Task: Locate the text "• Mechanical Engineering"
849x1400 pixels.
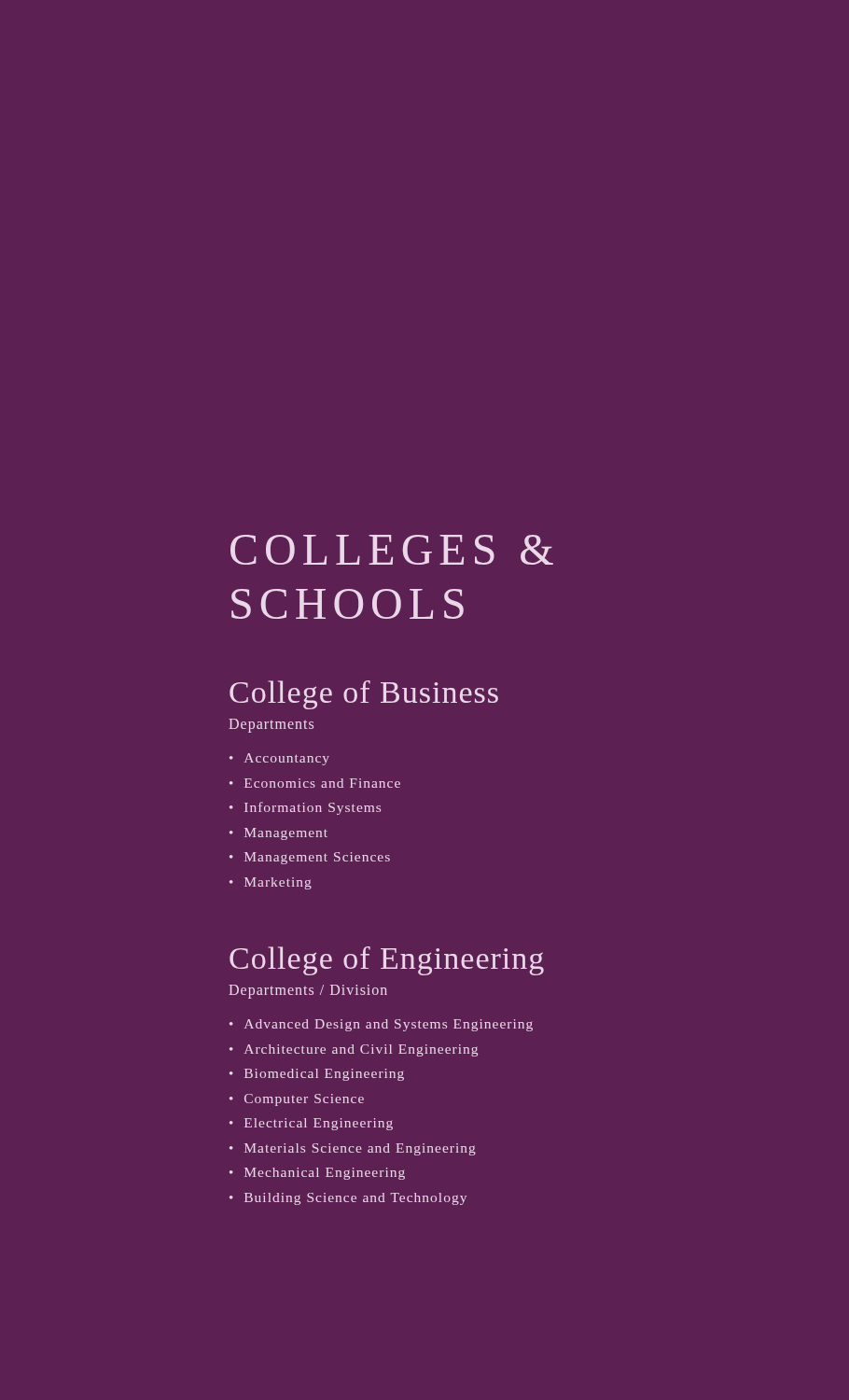Action: tap(317, 1173)
